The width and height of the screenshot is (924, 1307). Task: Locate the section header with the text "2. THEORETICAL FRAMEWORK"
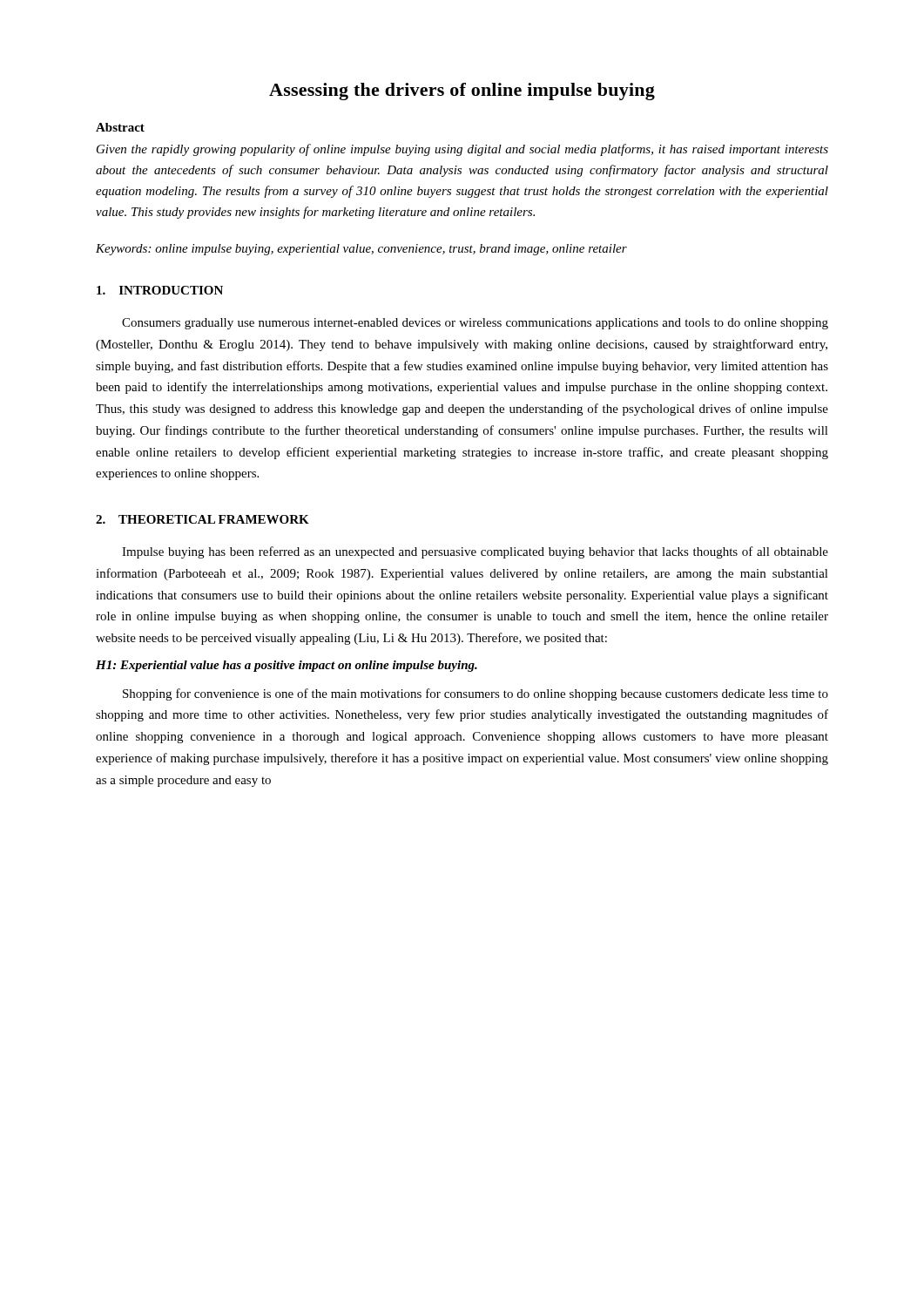[202, 519]
